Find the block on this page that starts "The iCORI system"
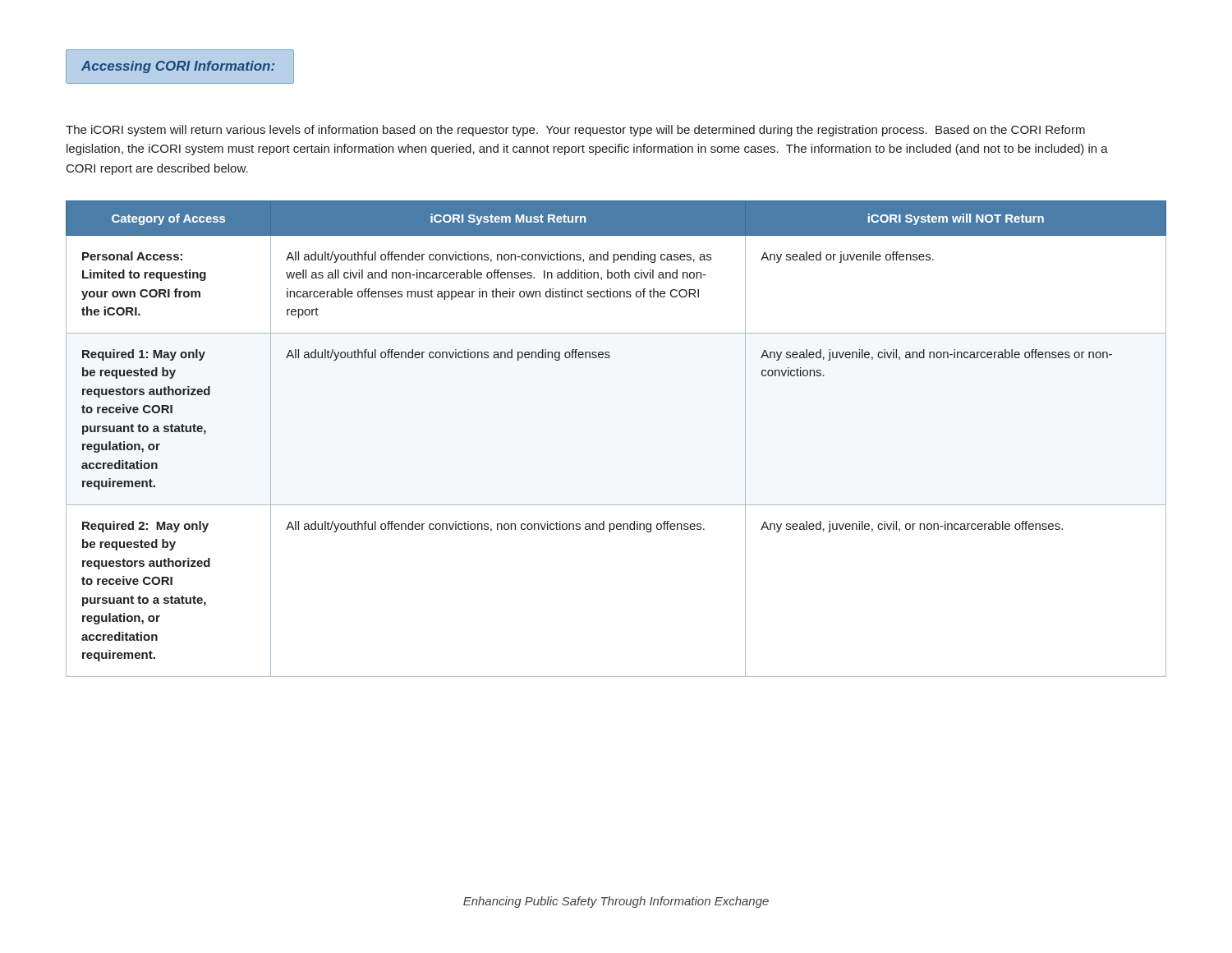Screen dimensions: 953x1232 point(587,148)
